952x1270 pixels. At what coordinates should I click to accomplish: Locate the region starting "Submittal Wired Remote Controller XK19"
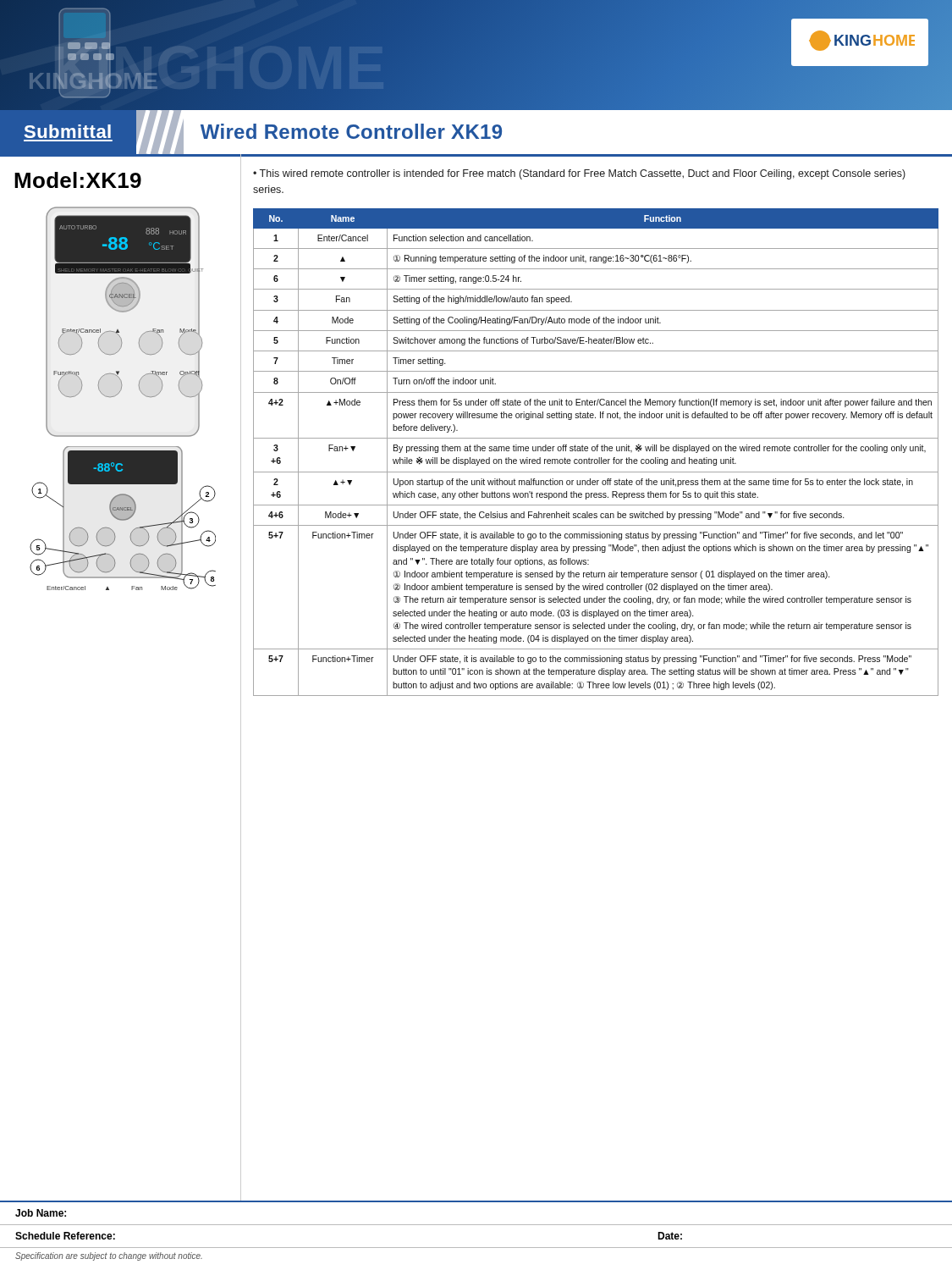251,132
